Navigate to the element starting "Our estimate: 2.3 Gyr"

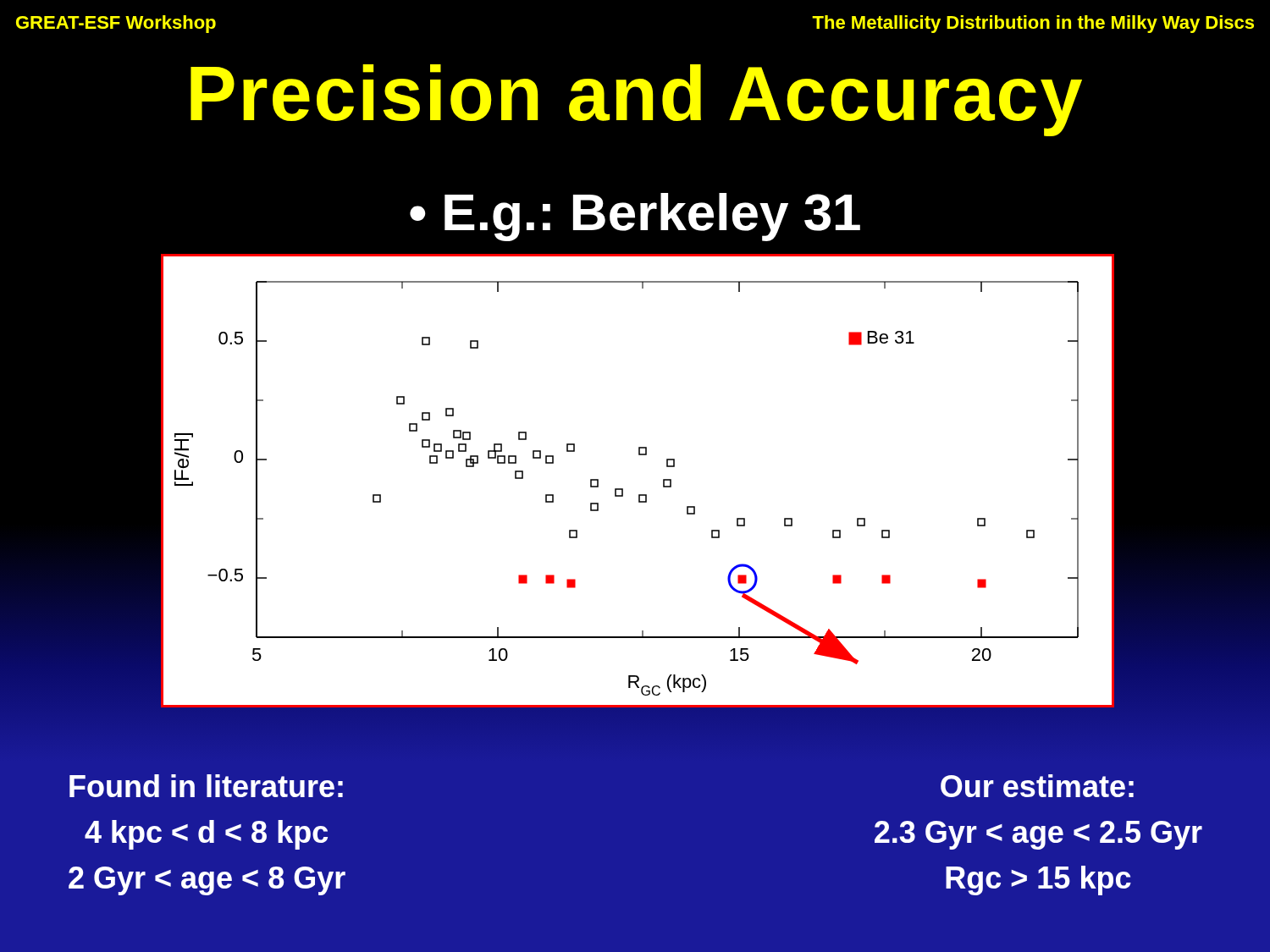point(1038,832)
